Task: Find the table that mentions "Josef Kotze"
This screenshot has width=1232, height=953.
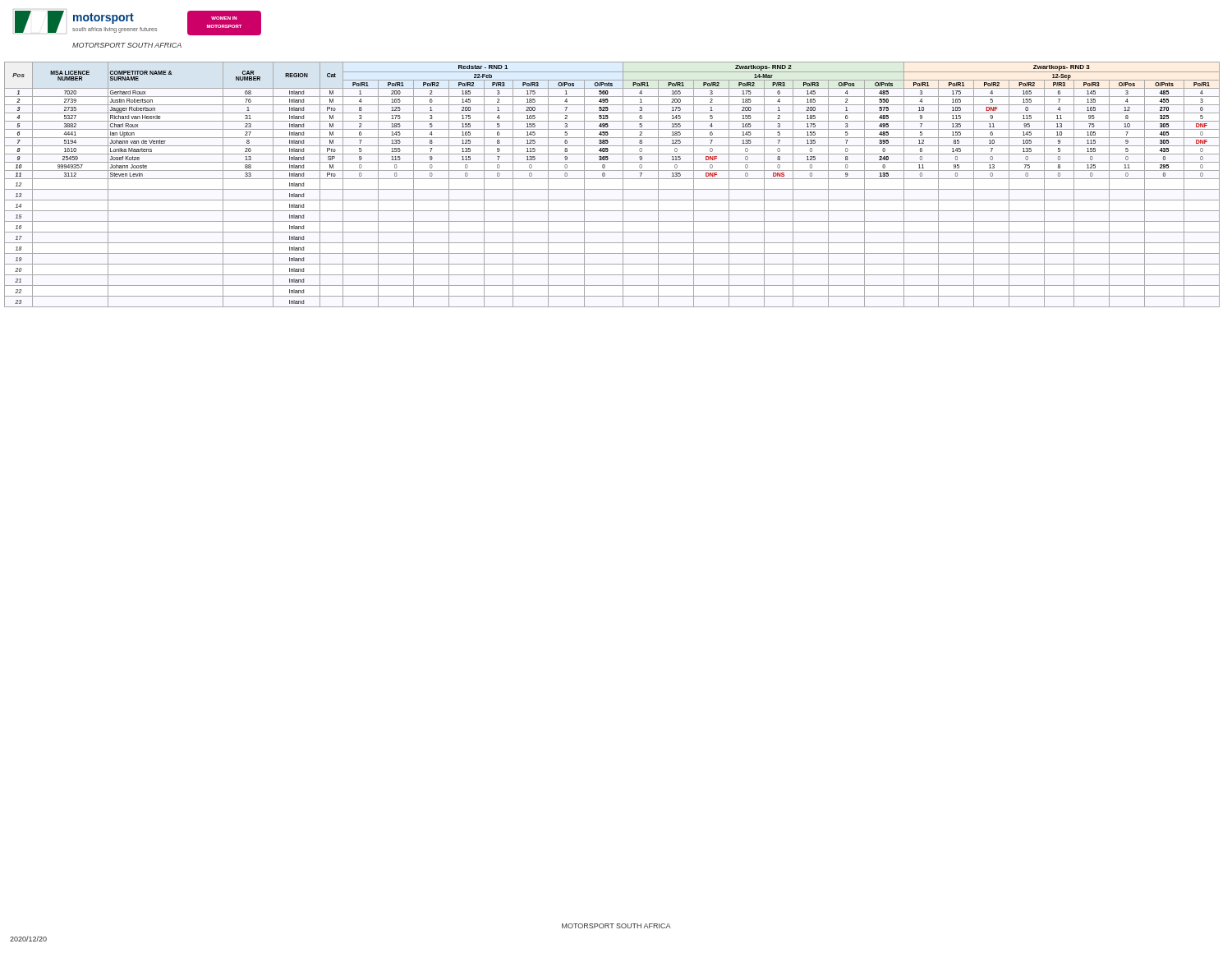Action: click(x=616, y=184)
